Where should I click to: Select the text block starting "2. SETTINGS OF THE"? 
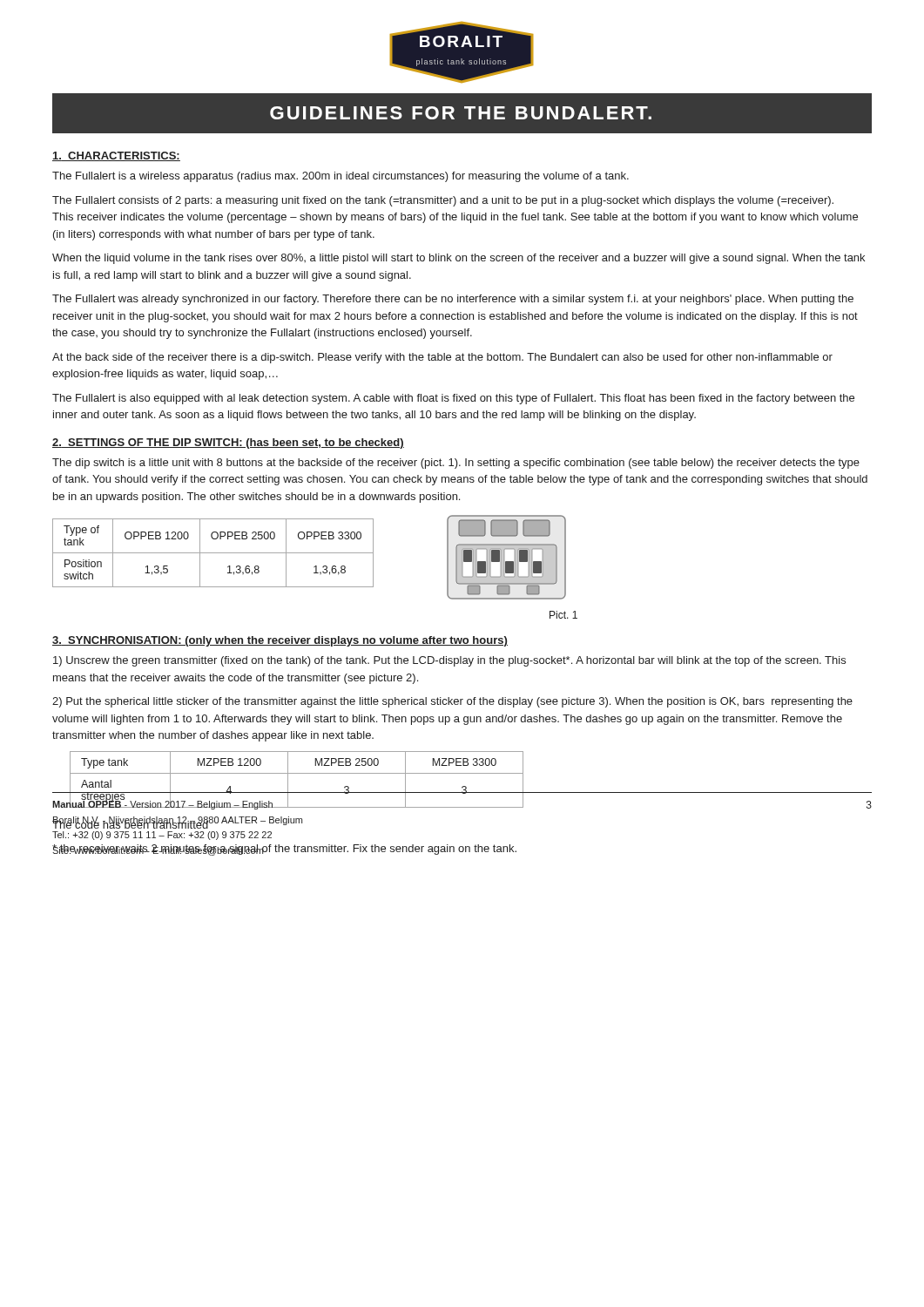coord(228,442)
